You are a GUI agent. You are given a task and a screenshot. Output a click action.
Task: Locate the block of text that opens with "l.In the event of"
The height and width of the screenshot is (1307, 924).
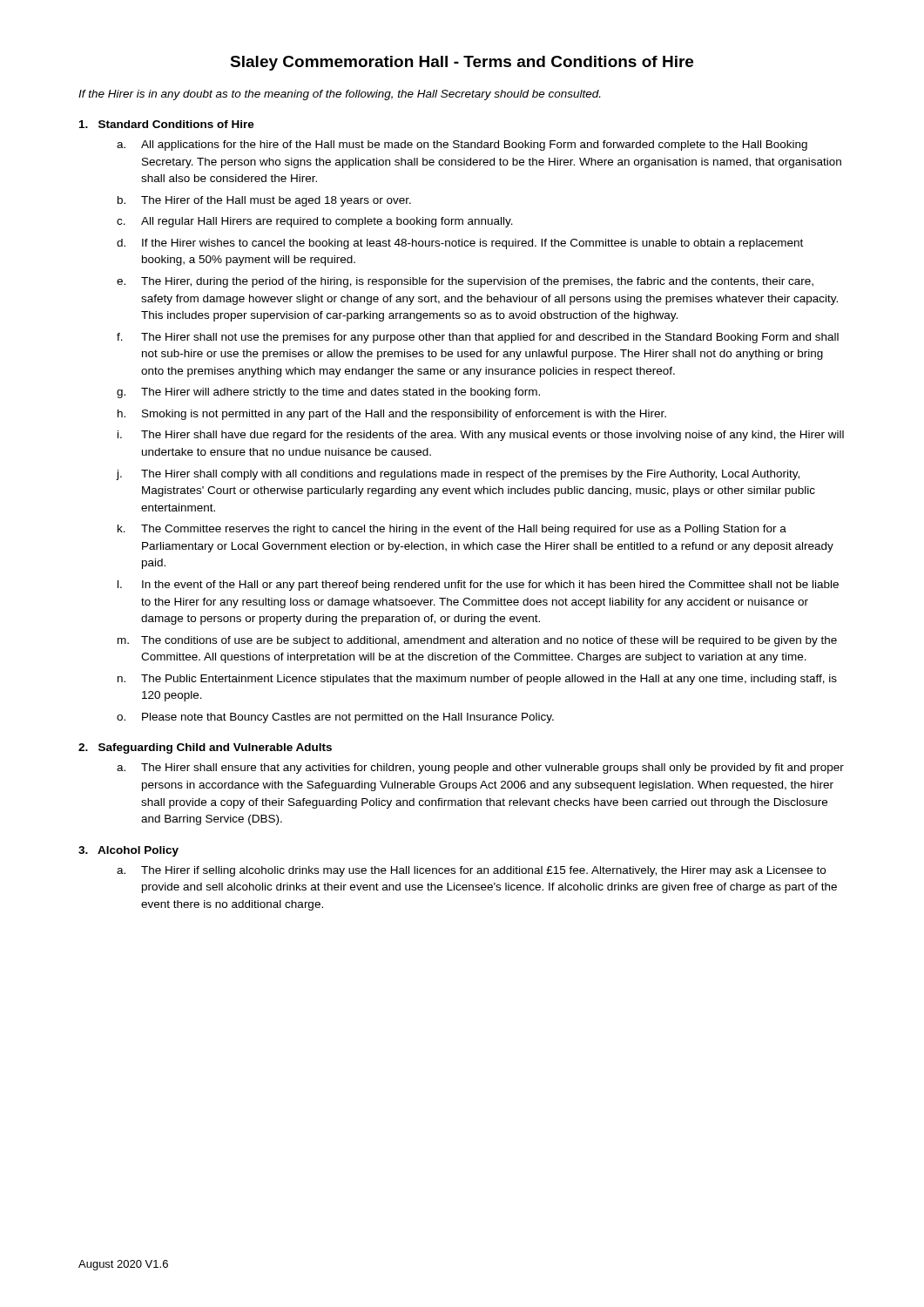481,601
